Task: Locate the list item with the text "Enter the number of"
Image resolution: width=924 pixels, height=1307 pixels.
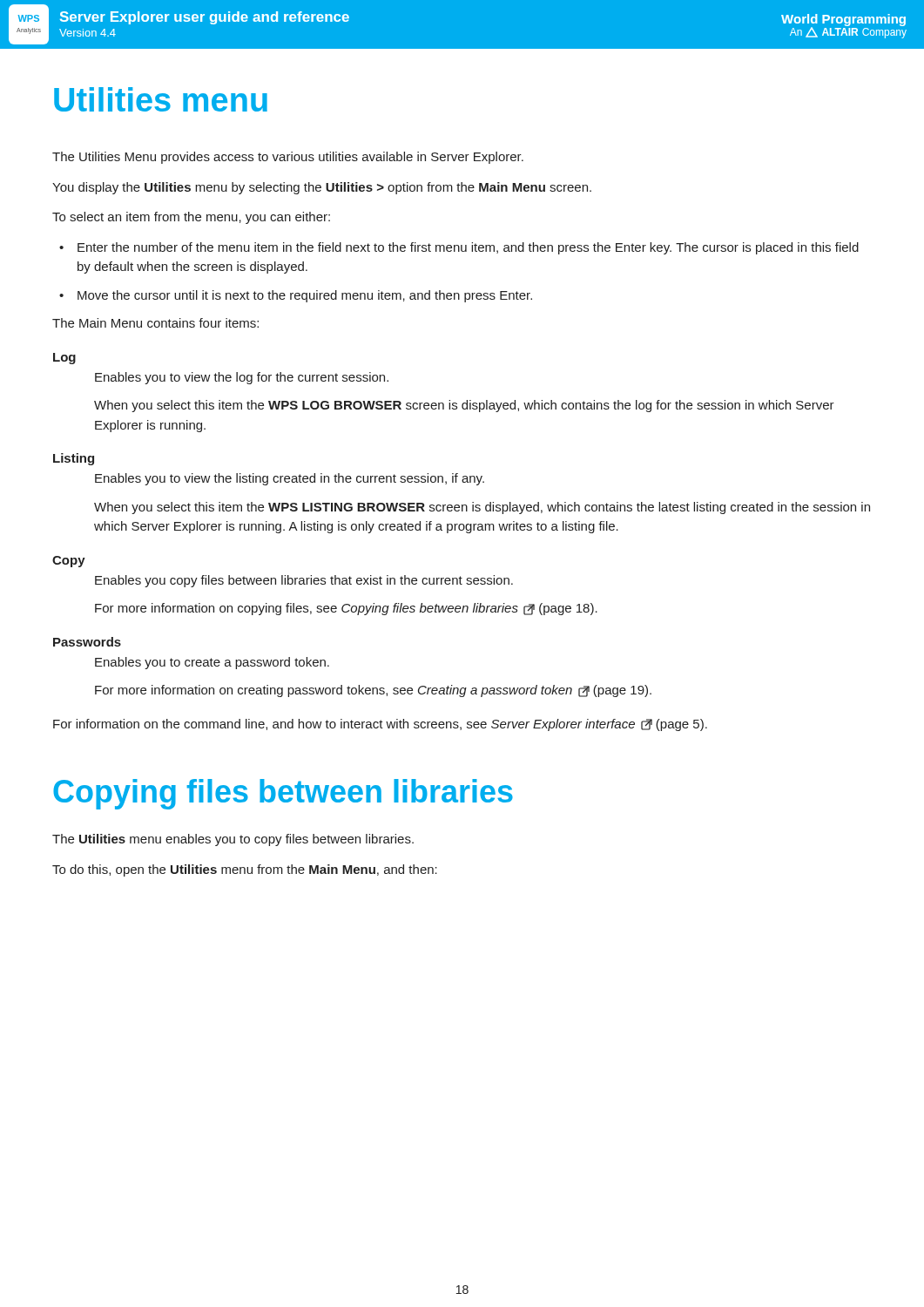Action: (x=468, y=256)
